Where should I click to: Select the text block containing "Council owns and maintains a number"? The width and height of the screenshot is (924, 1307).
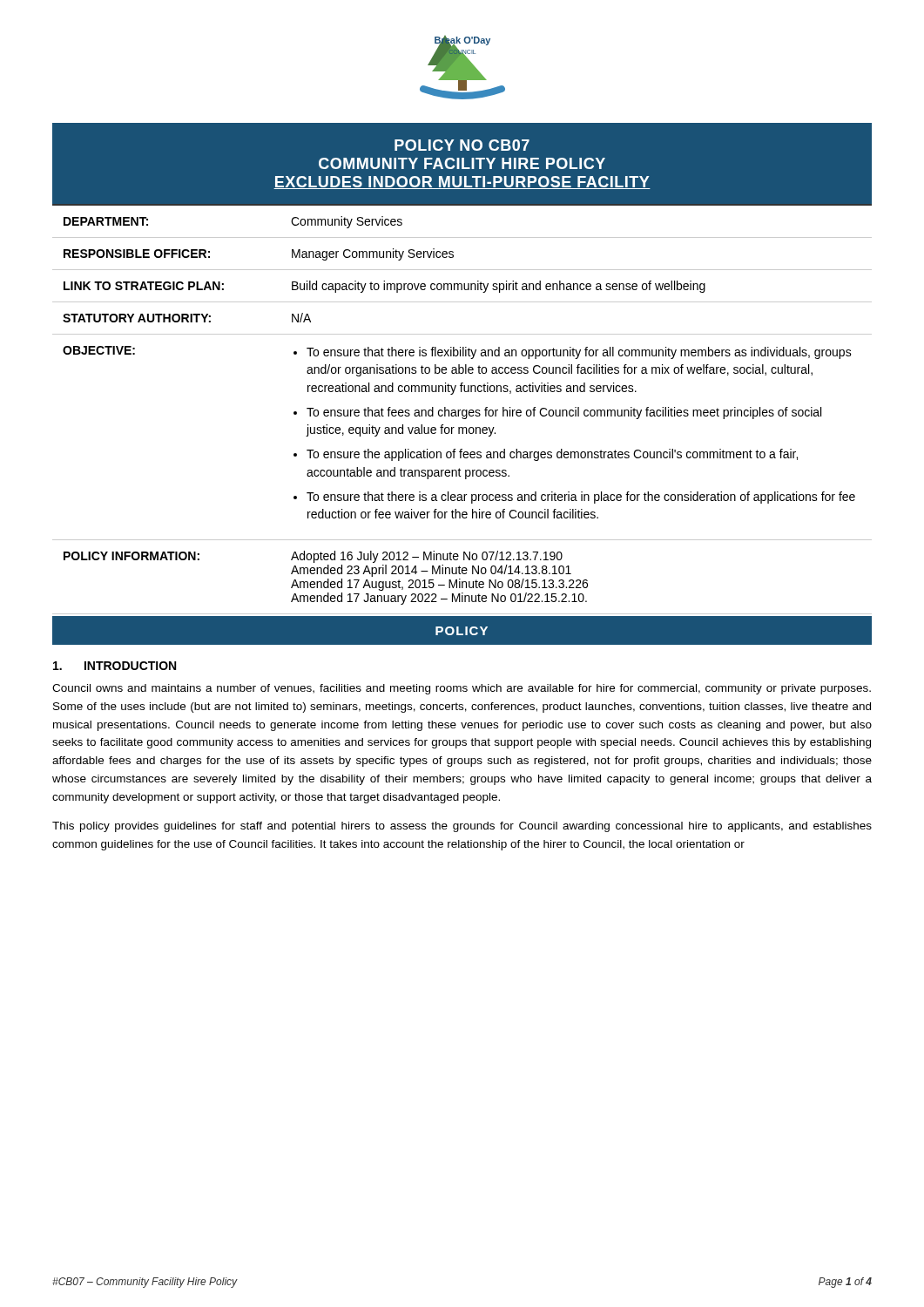click(x=462, y=742)
